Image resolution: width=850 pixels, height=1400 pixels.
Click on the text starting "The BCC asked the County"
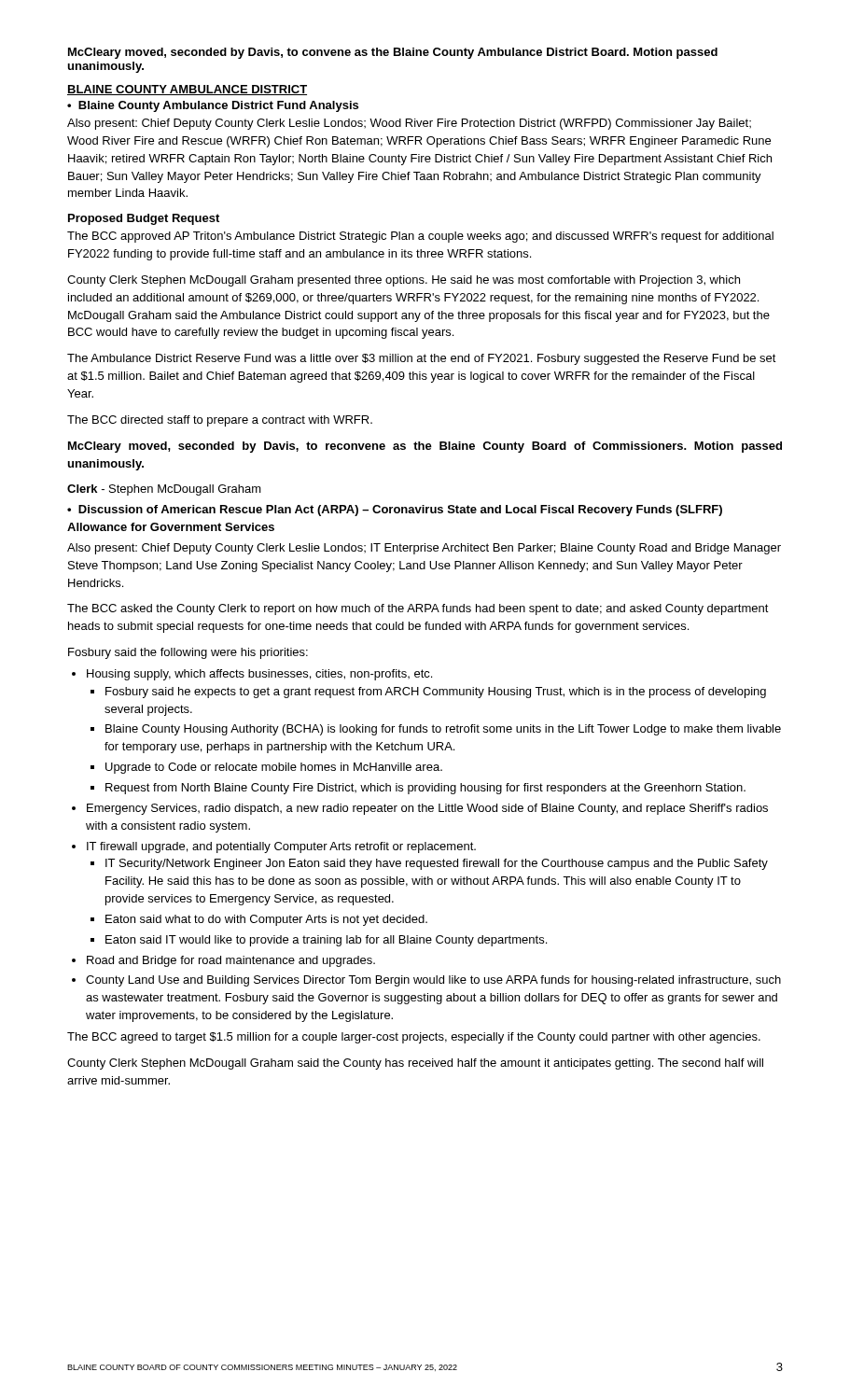point(418,617)
